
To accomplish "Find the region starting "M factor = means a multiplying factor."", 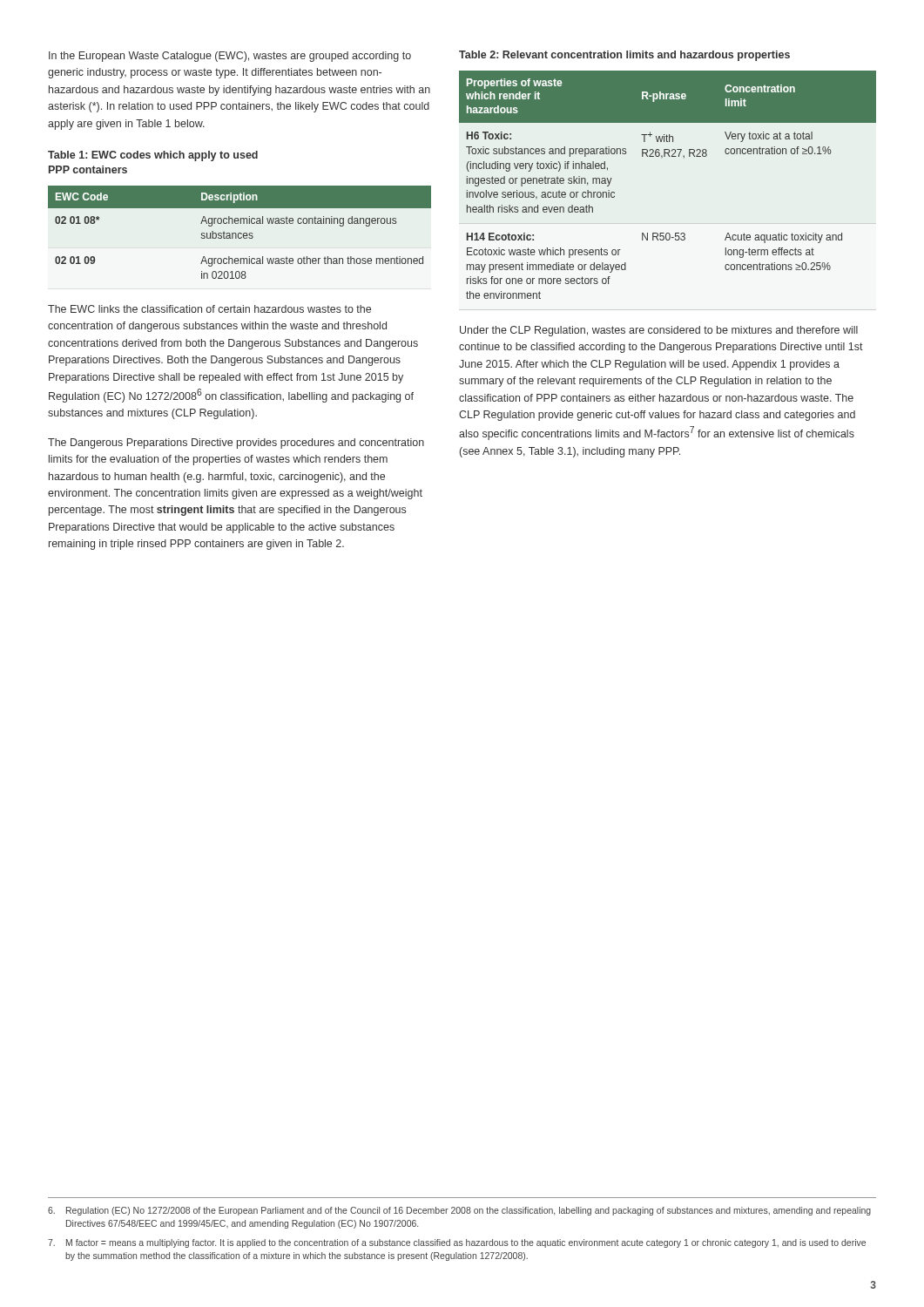I will [x=462, y=1249].
